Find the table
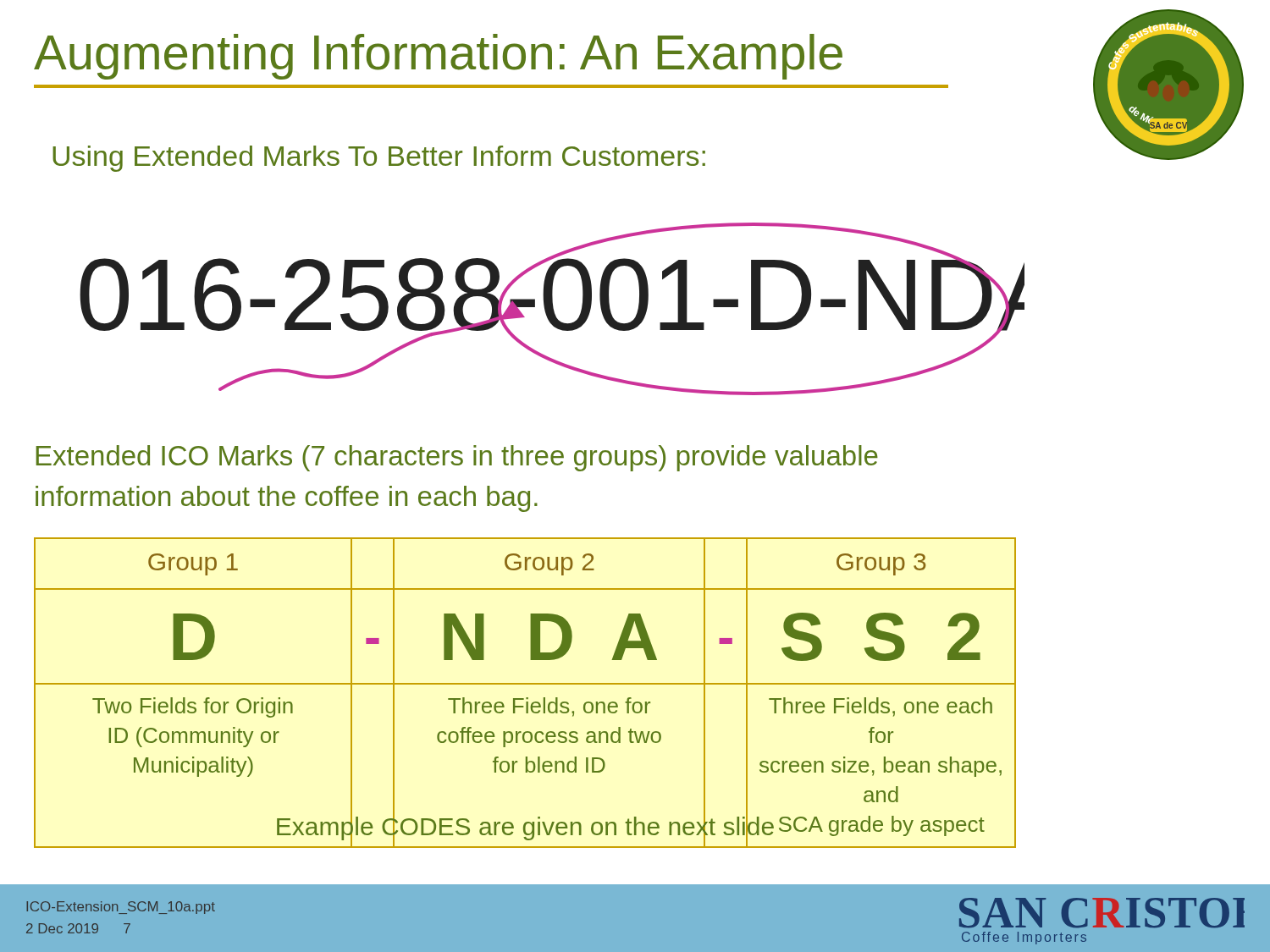Viewport: 1270px width, 952px height. point(525,693)
